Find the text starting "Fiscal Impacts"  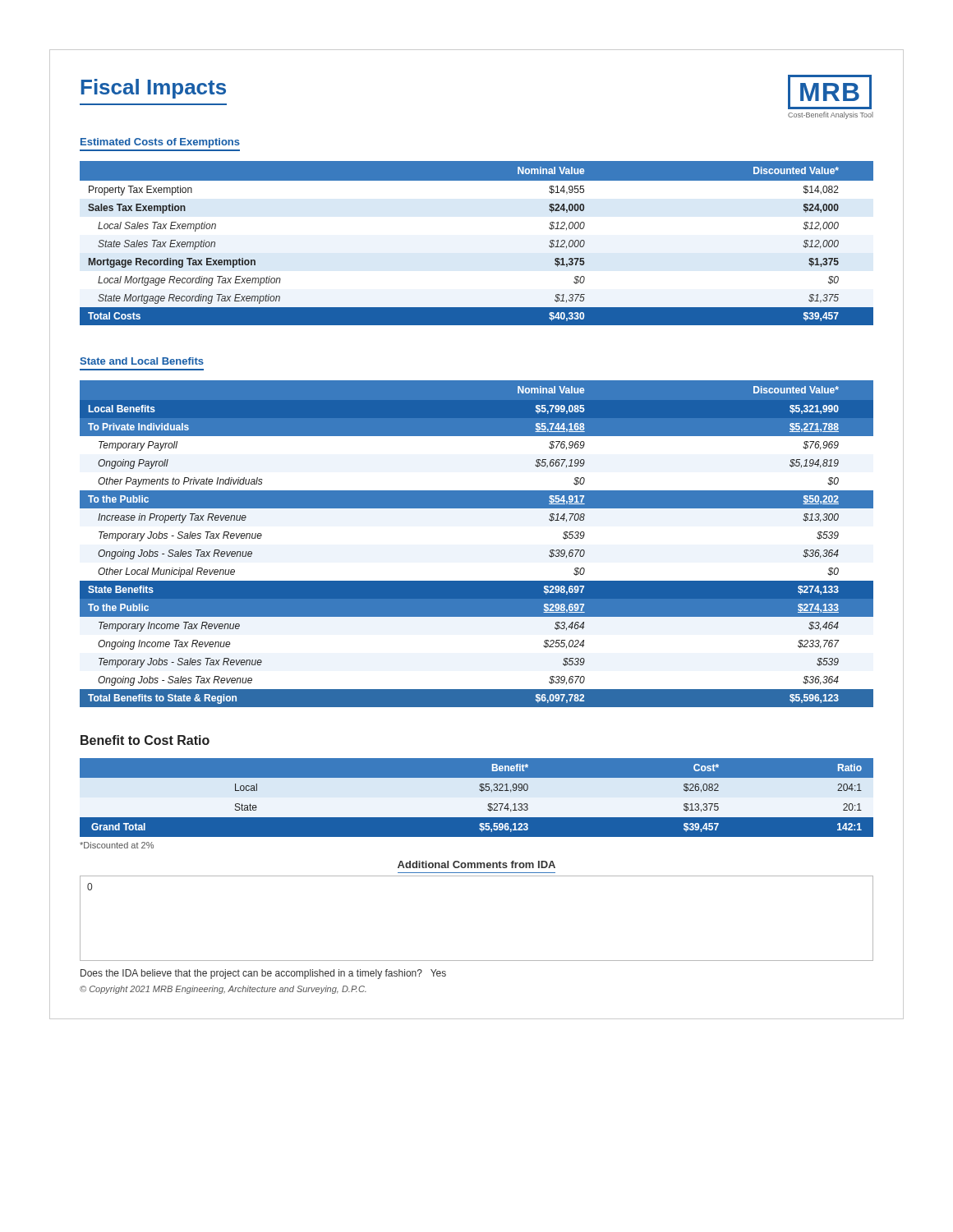point(153,90)
